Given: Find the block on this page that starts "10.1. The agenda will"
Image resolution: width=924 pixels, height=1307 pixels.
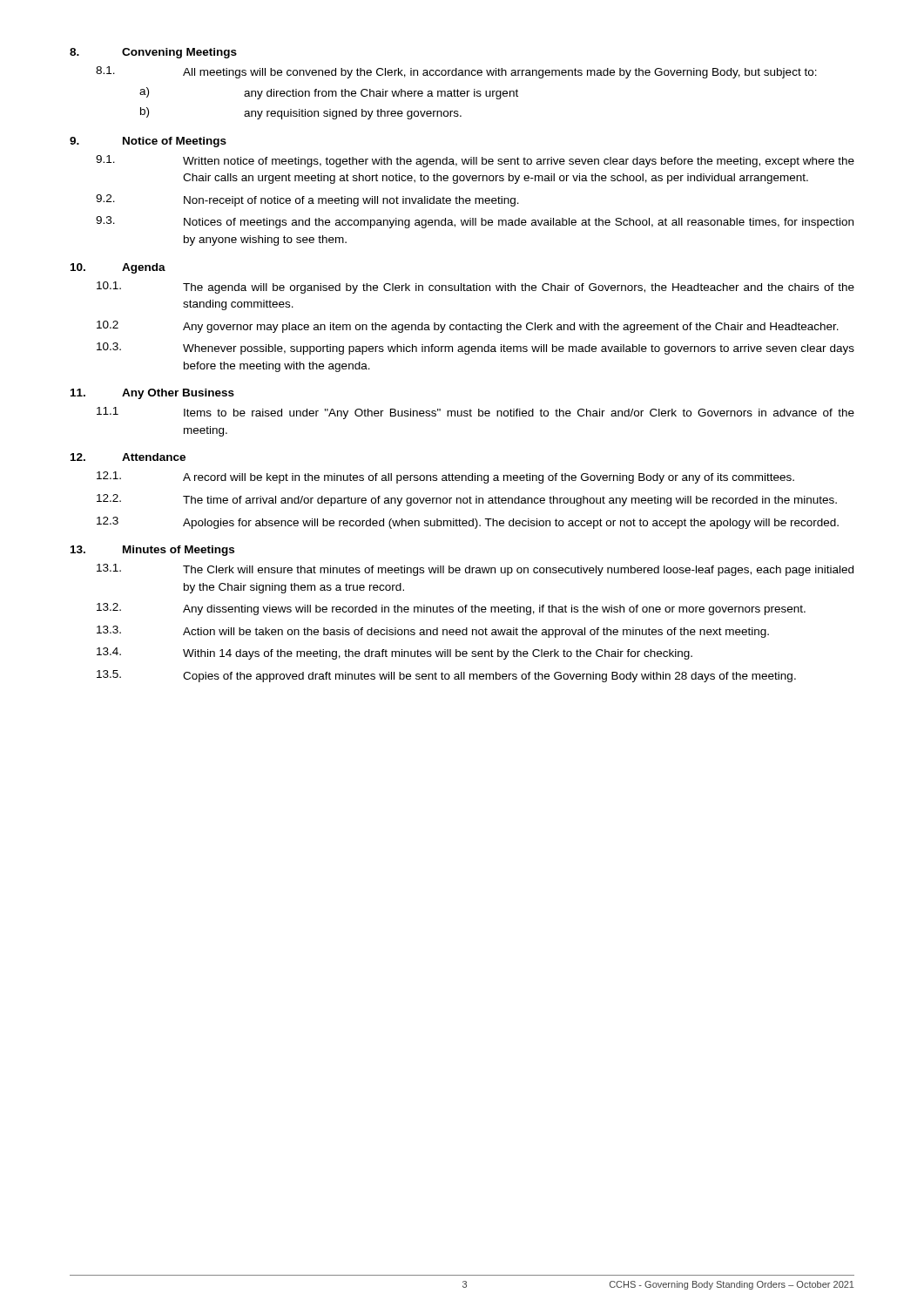Looking at the screenshot, I should pyautogui.click(x=462, y=295).
